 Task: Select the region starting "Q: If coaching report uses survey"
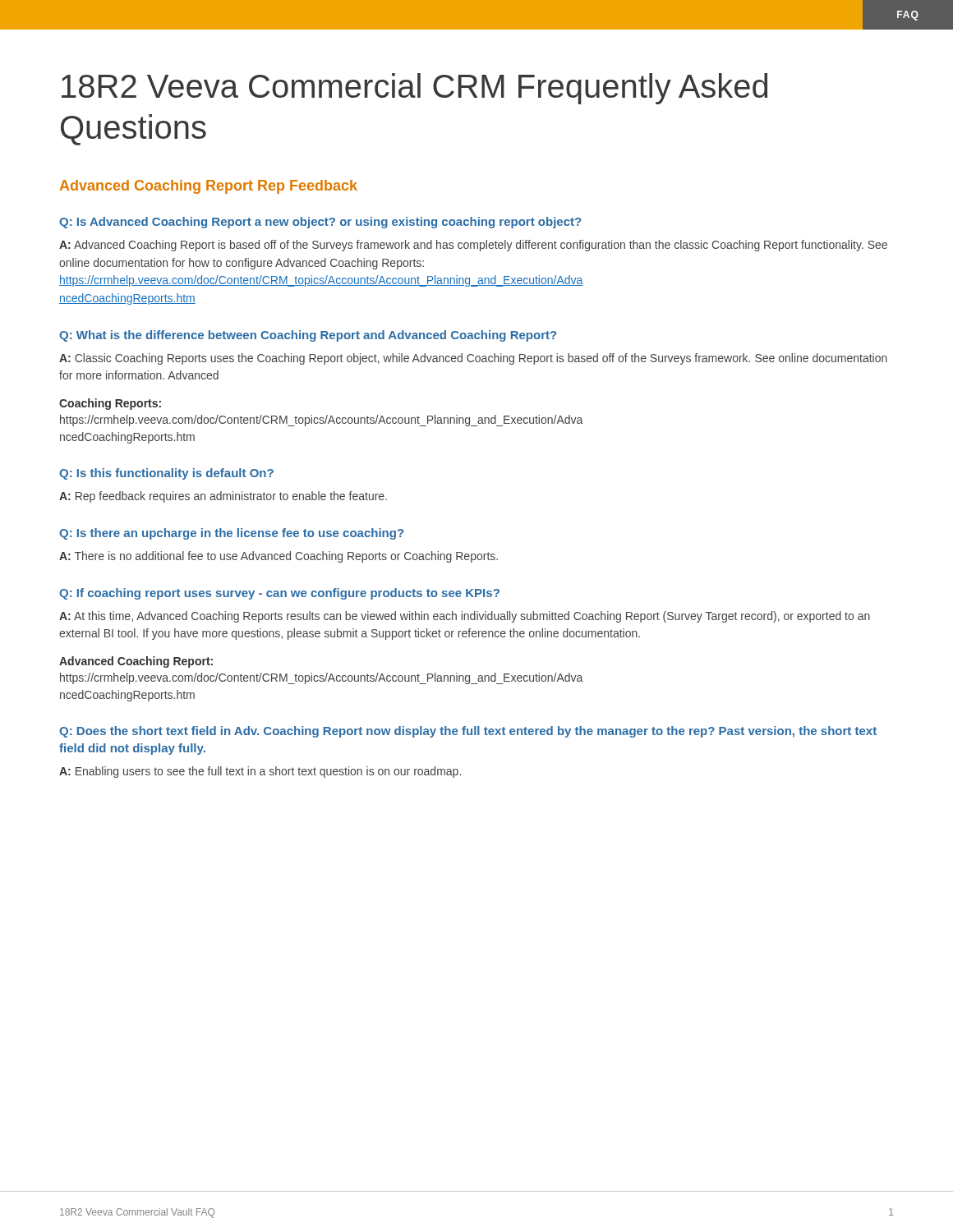coord(280,592)
